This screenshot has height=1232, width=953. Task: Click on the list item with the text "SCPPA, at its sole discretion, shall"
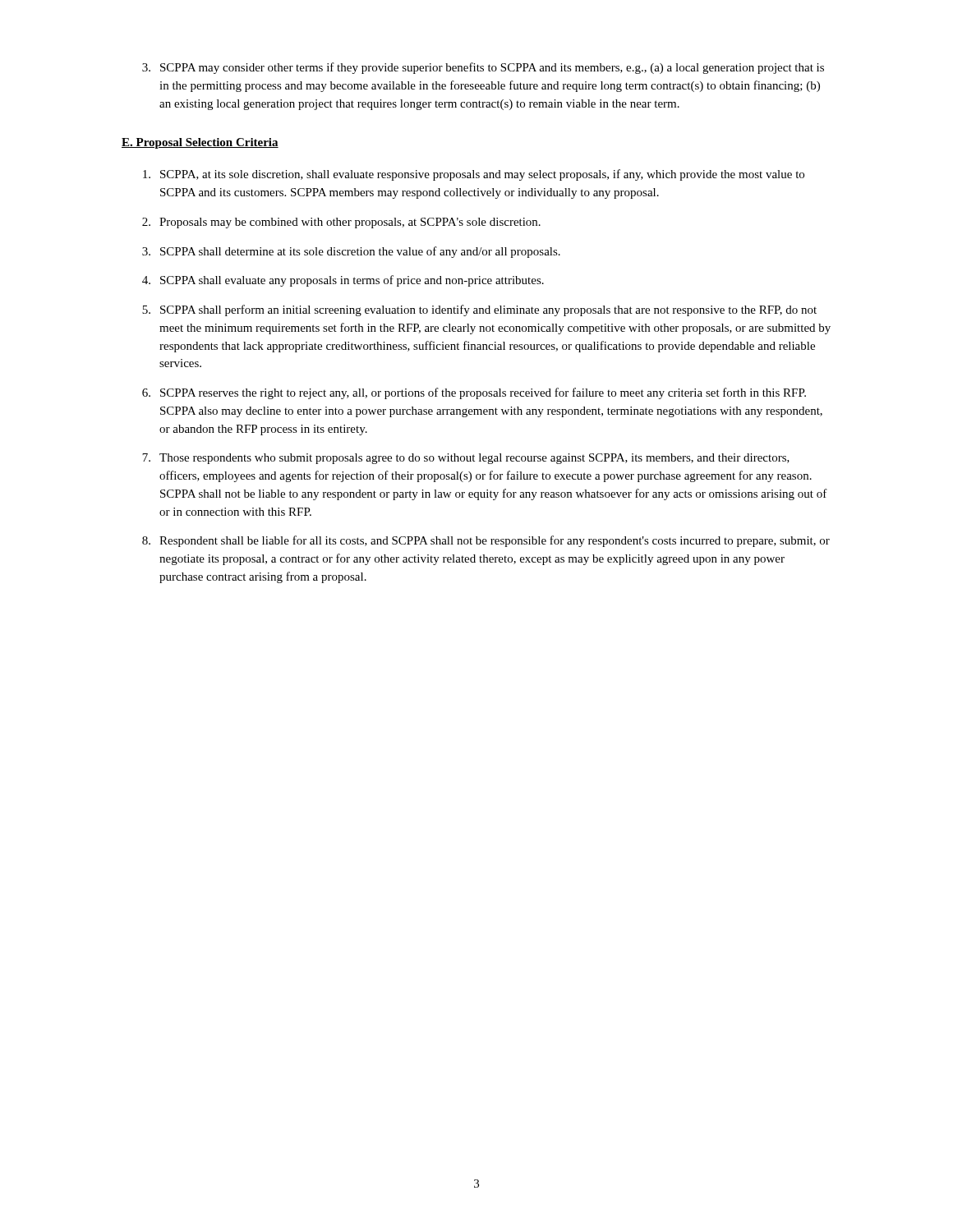coord(476,184)
